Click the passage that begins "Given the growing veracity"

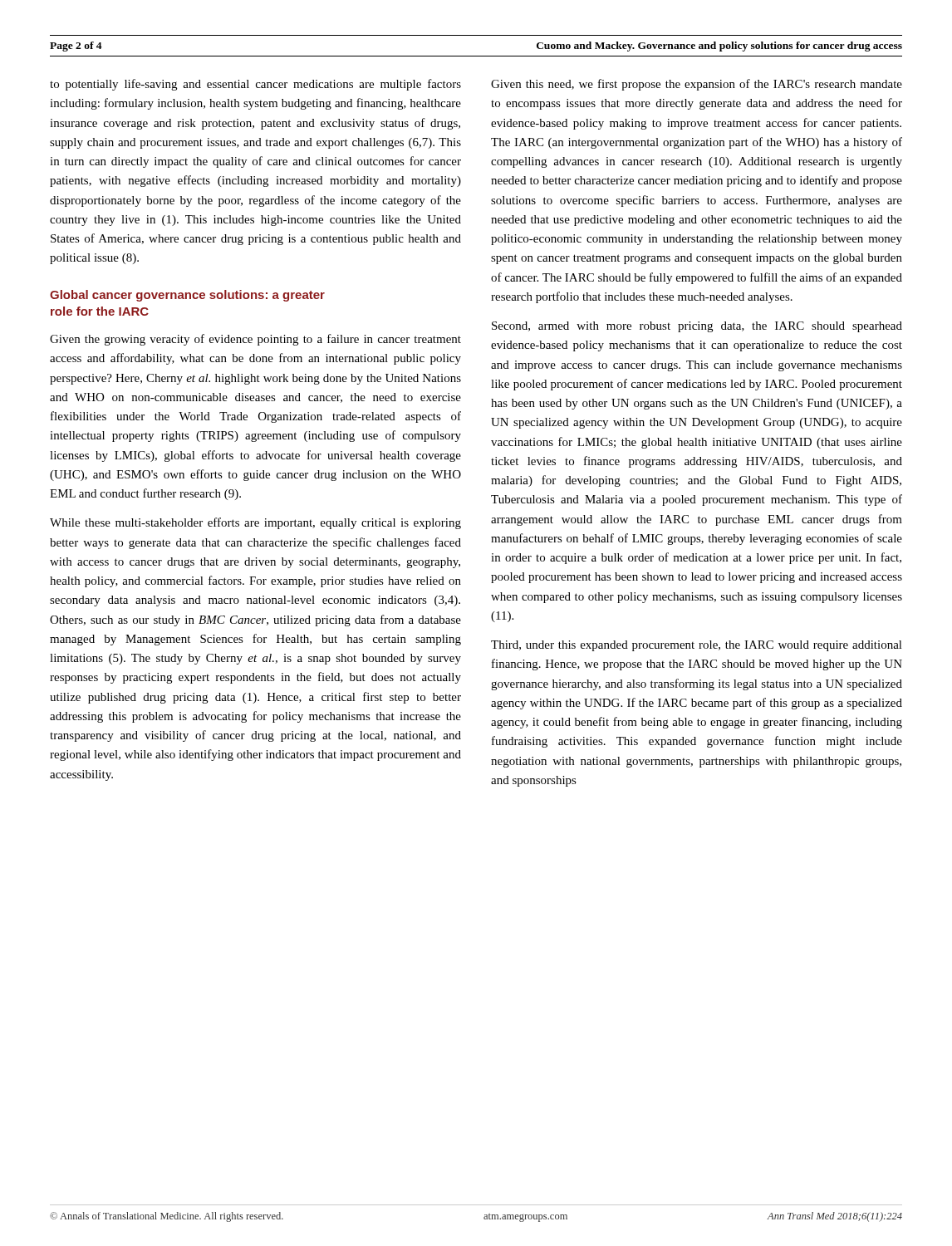coord(255,417)
